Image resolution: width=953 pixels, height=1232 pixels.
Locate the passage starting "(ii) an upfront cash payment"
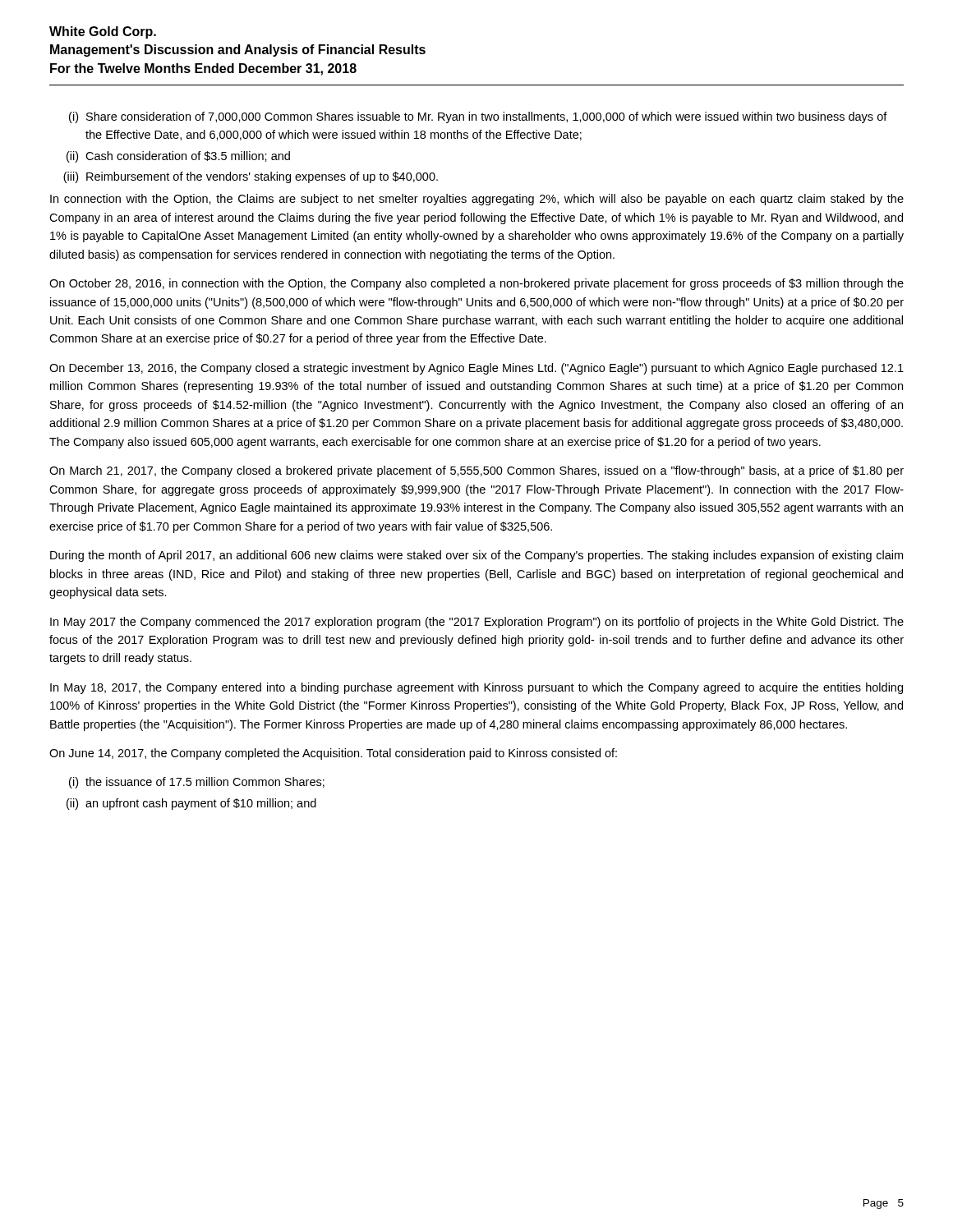click(x=191, y=804)
